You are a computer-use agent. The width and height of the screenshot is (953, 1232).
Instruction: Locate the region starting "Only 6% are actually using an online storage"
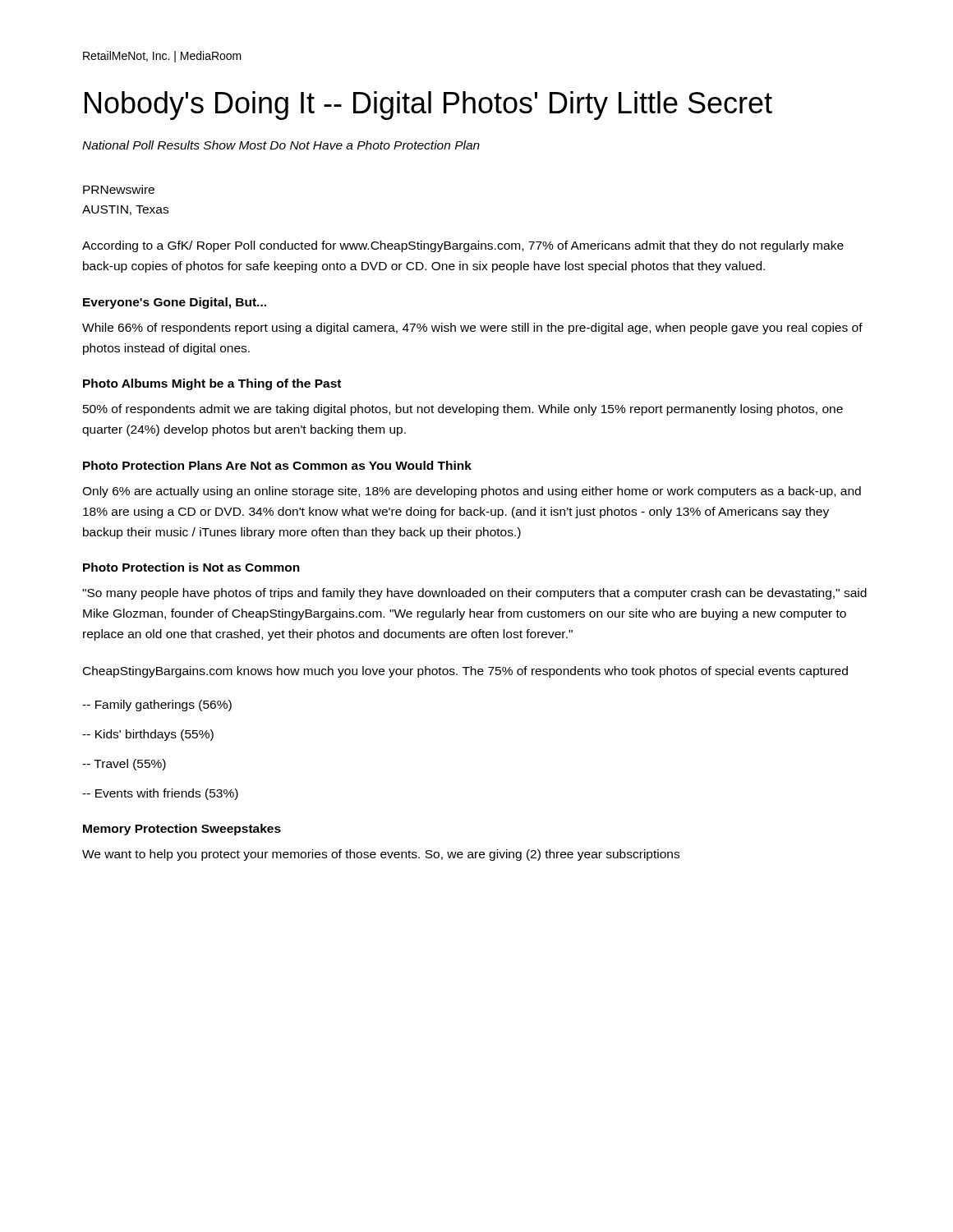472,511
